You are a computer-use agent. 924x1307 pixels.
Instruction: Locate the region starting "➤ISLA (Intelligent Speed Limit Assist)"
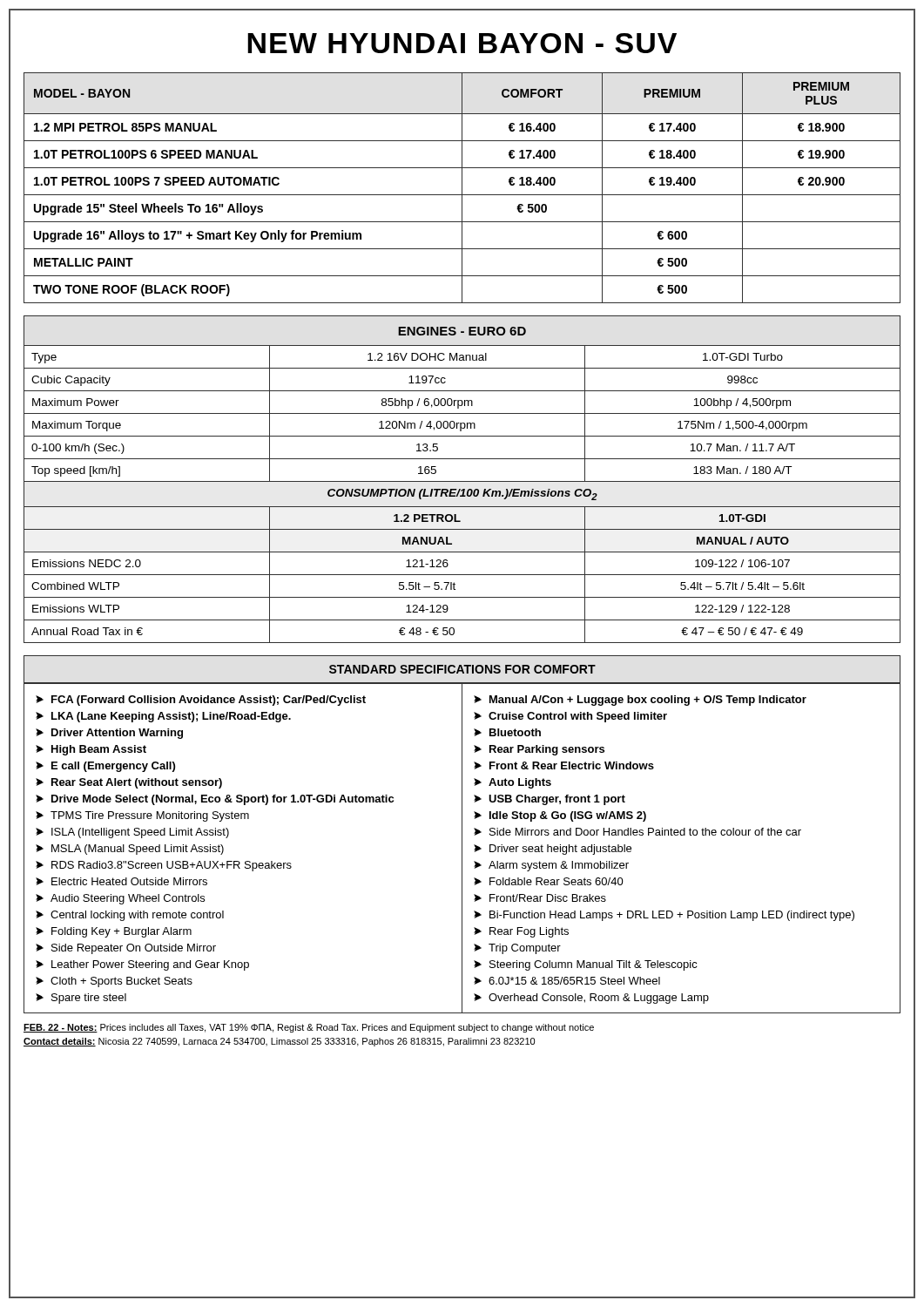pos(132,831)
